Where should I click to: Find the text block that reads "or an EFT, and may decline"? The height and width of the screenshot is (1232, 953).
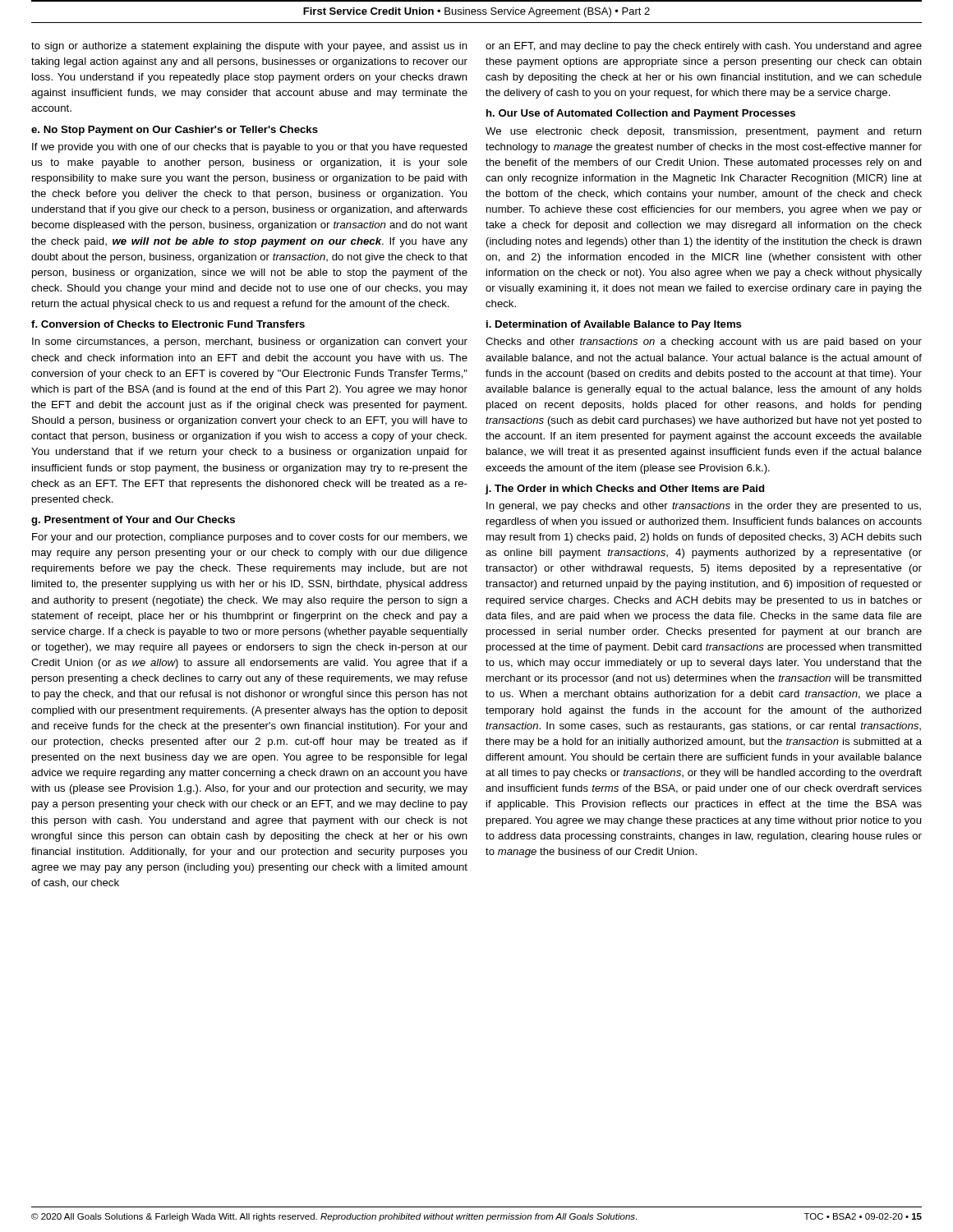click(x=704, y=69)
